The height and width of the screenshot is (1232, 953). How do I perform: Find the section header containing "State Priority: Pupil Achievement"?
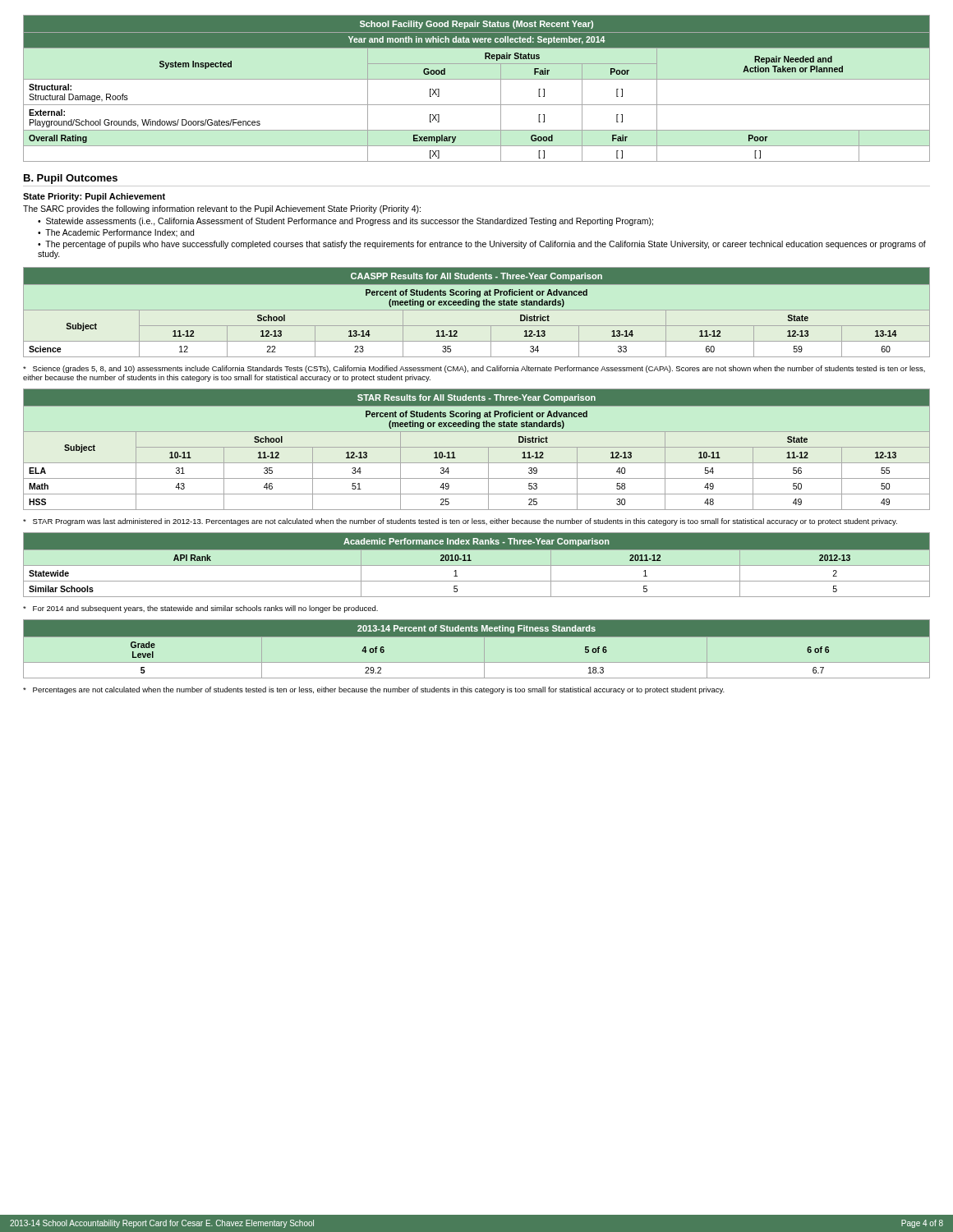[x=94, y=196]
